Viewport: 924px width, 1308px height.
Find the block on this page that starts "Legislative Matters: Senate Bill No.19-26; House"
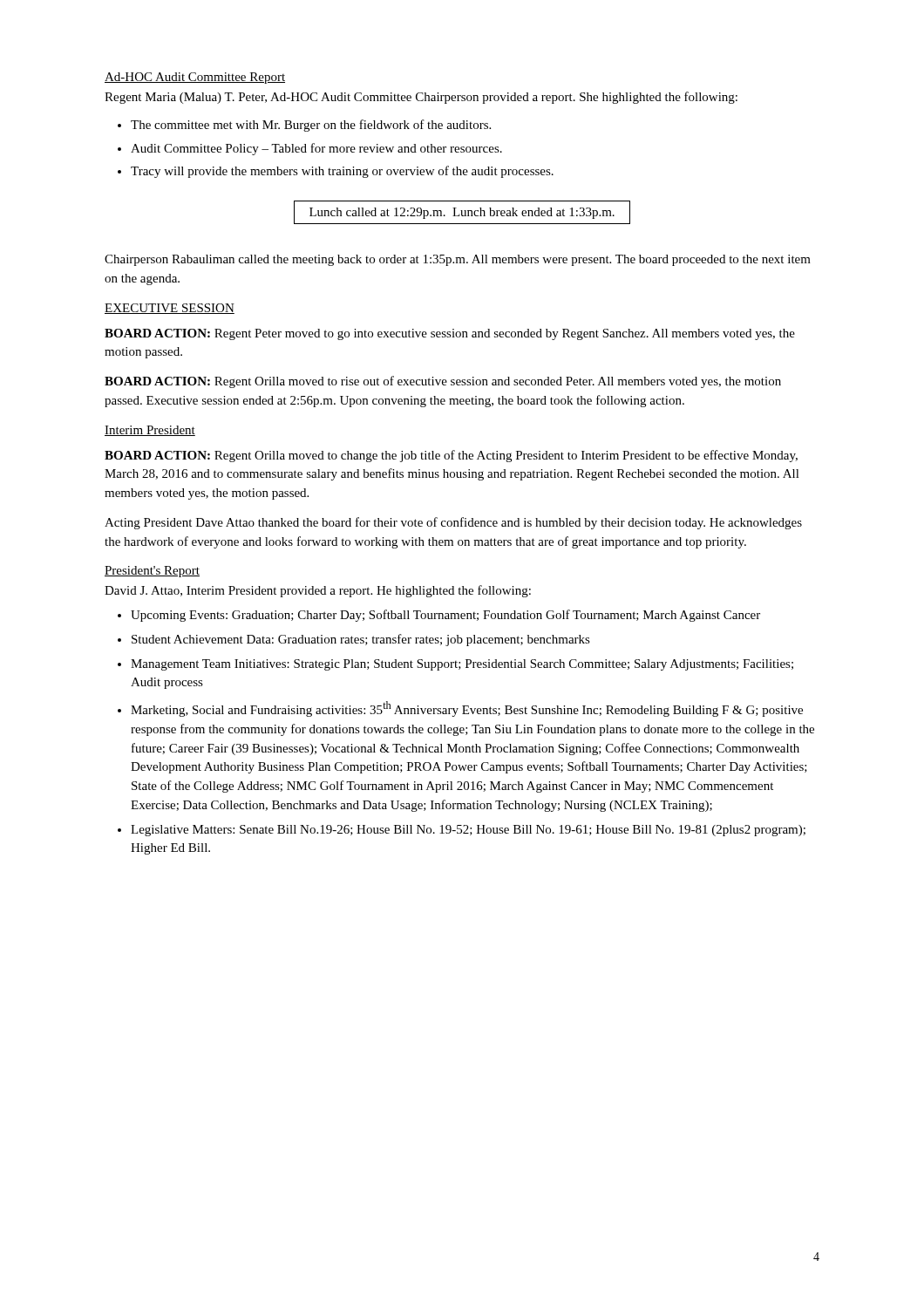pos(469,838)
